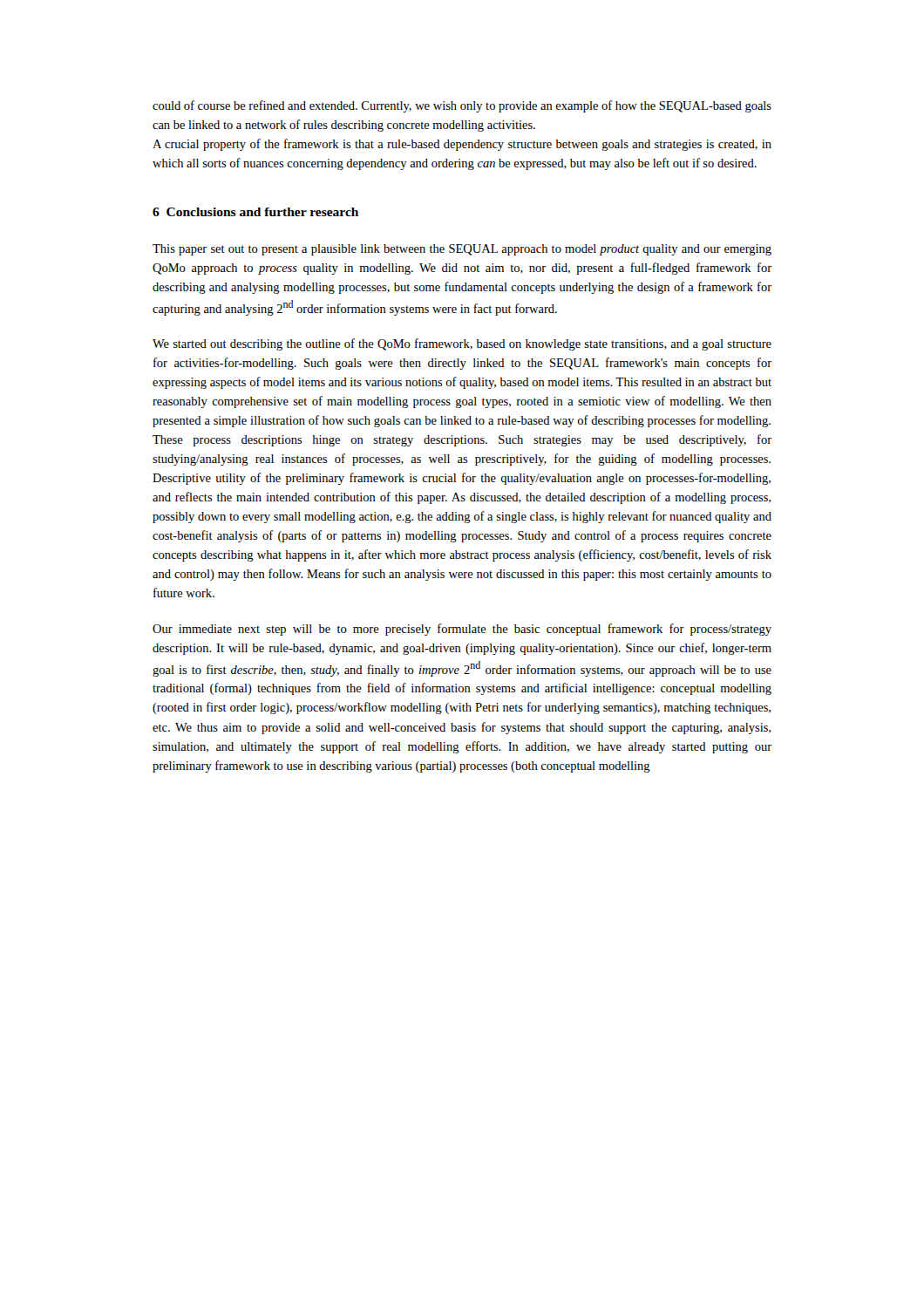Find the block on this page that starts "Our immediate next step will be to"
The image size is (924, 1308).
point(462,697)
